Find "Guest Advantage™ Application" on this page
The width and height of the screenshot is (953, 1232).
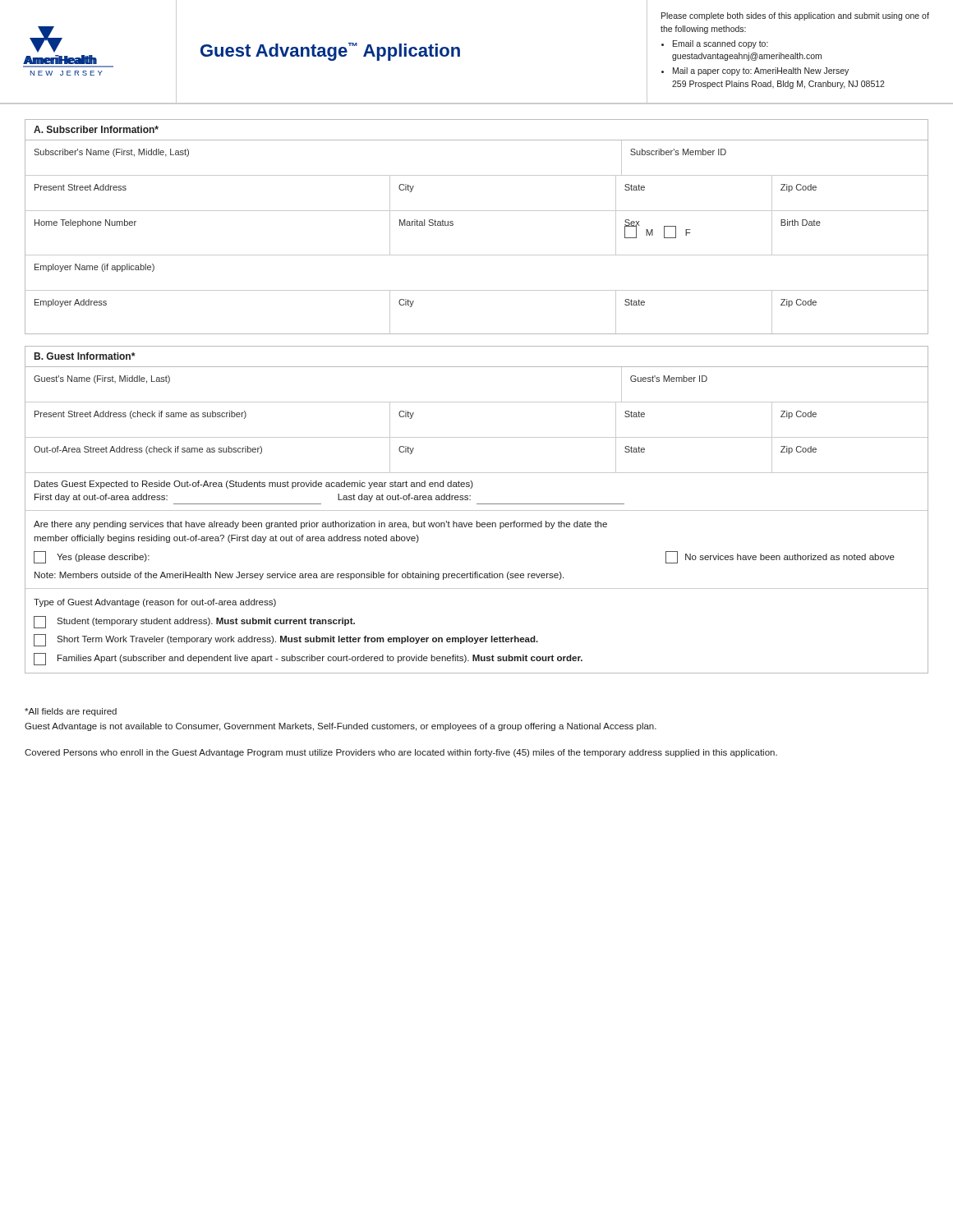click(330, 51)
